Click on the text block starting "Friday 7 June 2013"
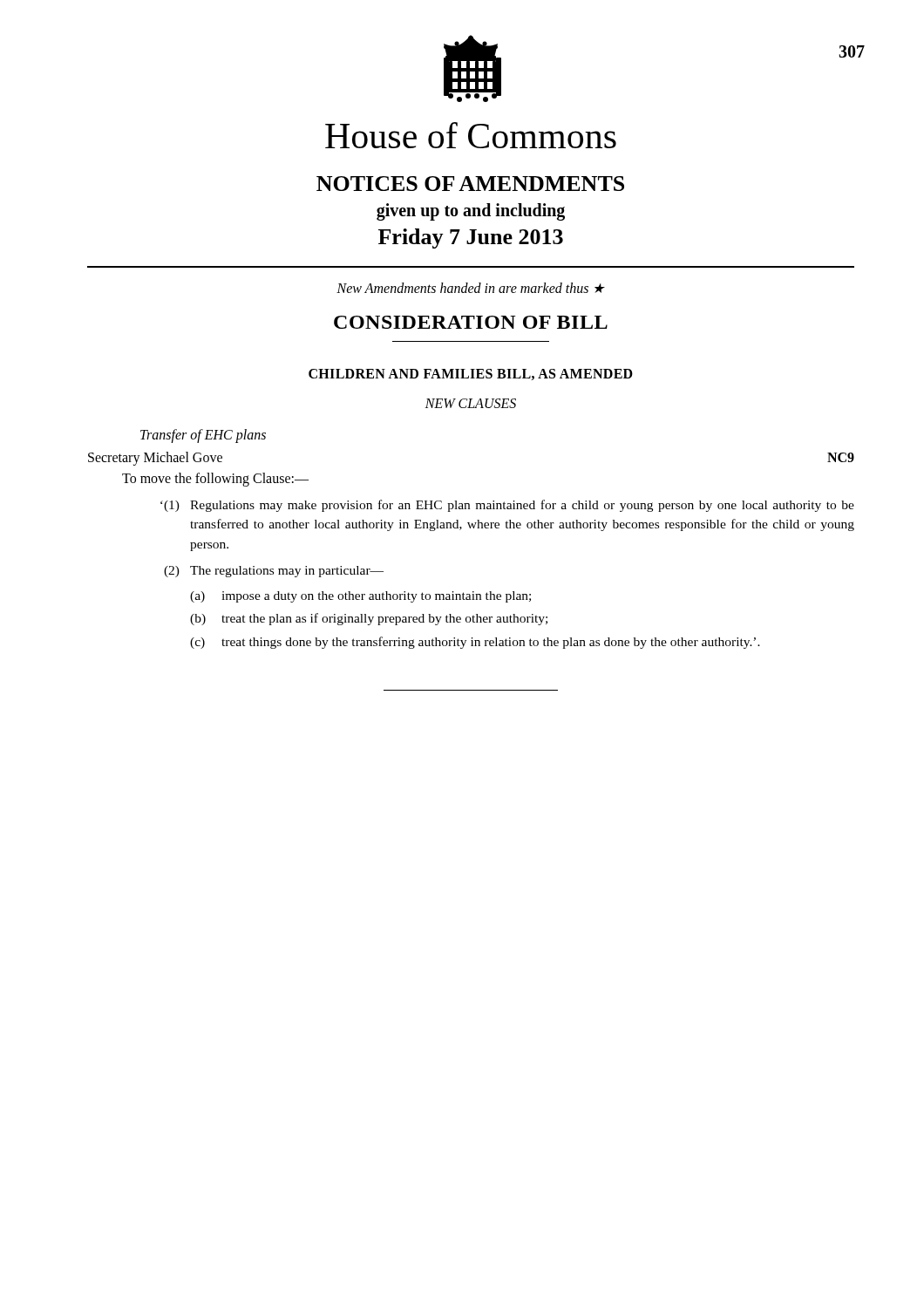The height and width of the screenshot is (1308, 924). tap(471, 237)
